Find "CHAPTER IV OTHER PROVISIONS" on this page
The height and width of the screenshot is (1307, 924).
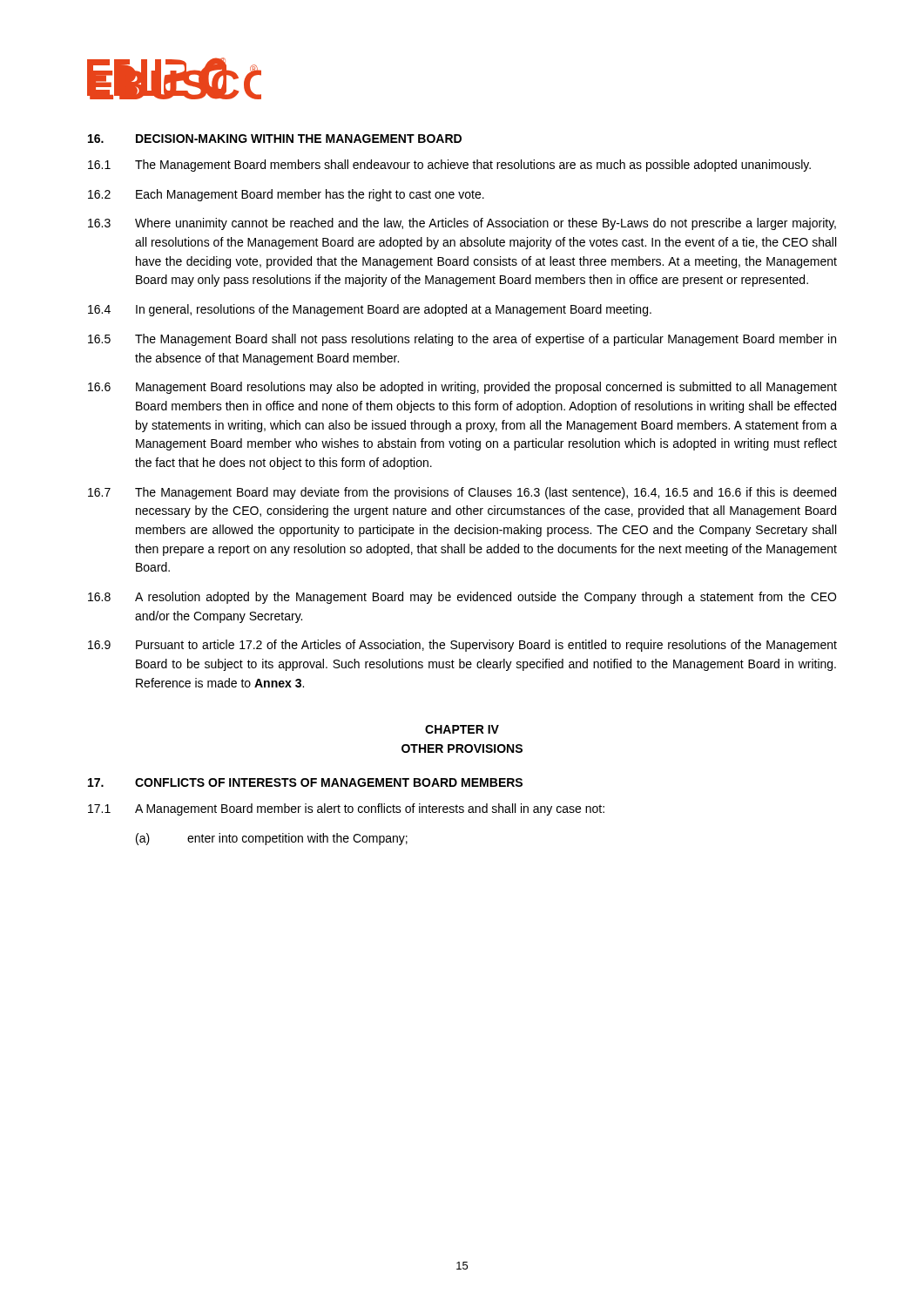462,739
